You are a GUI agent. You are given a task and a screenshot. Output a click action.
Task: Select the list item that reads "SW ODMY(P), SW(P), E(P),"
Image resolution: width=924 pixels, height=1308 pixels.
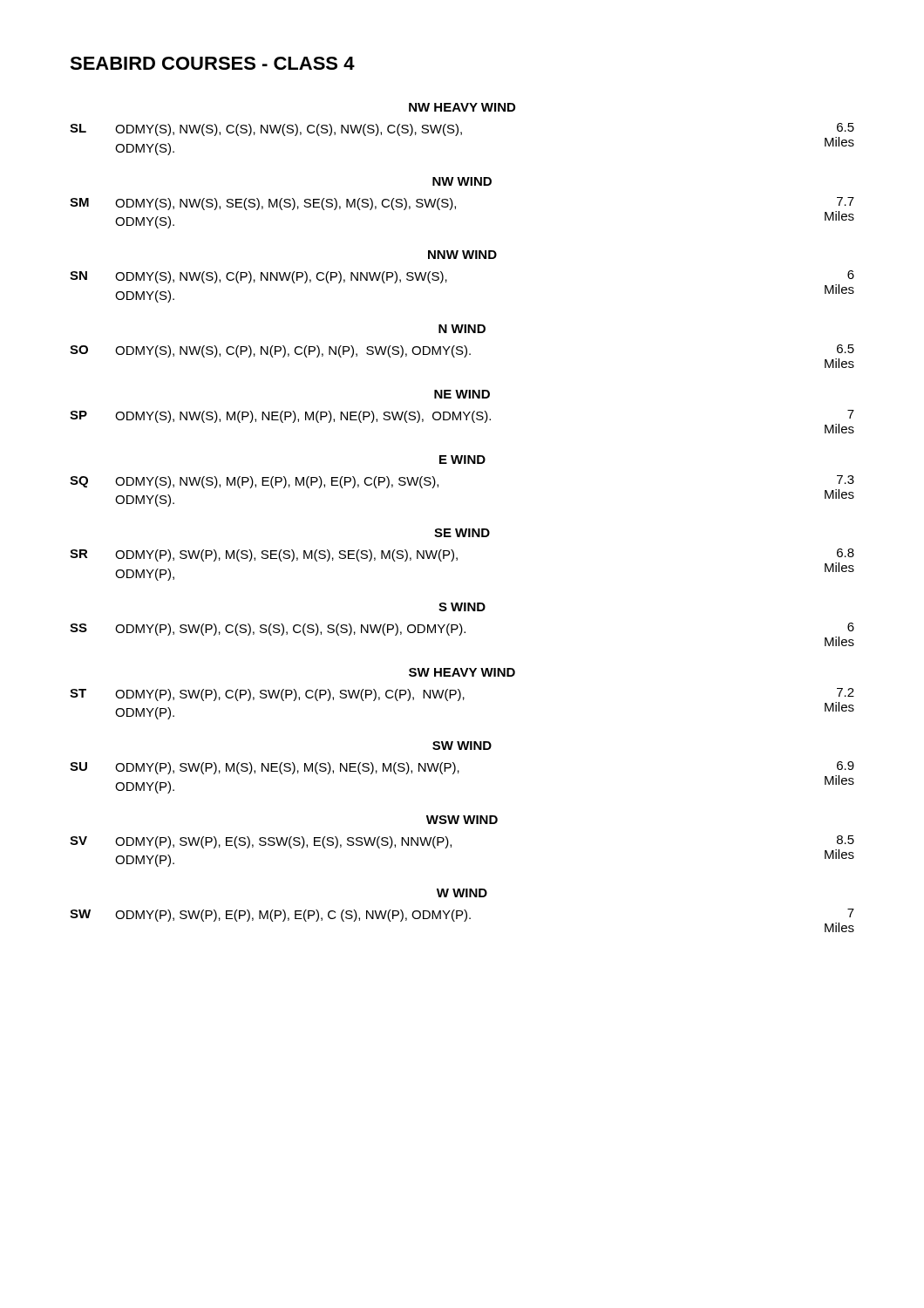(x=462, y=920)
